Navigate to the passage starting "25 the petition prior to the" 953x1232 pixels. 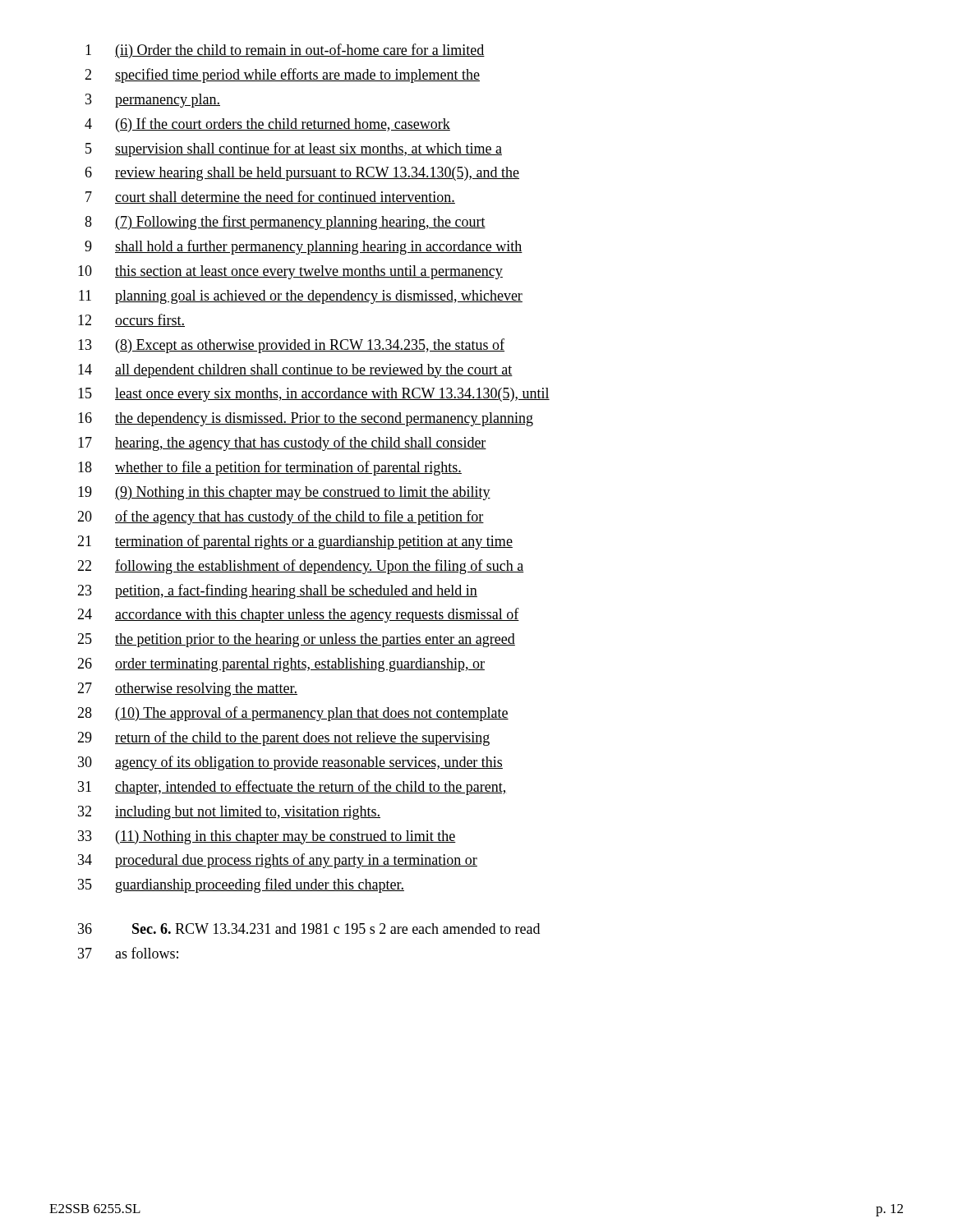coord(282,640)
